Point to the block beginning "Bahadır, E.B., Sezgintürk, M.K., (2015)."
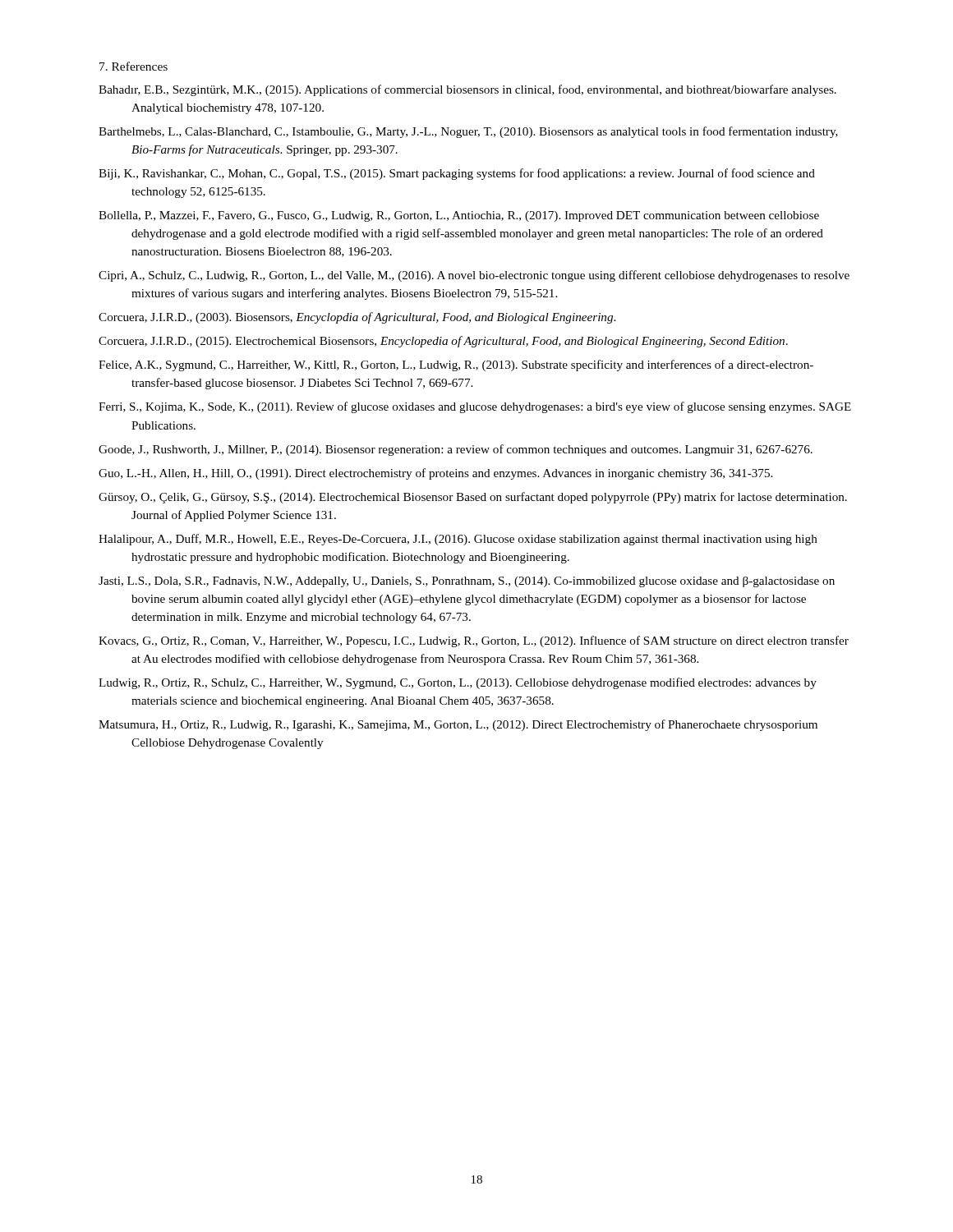 (468, 98)
